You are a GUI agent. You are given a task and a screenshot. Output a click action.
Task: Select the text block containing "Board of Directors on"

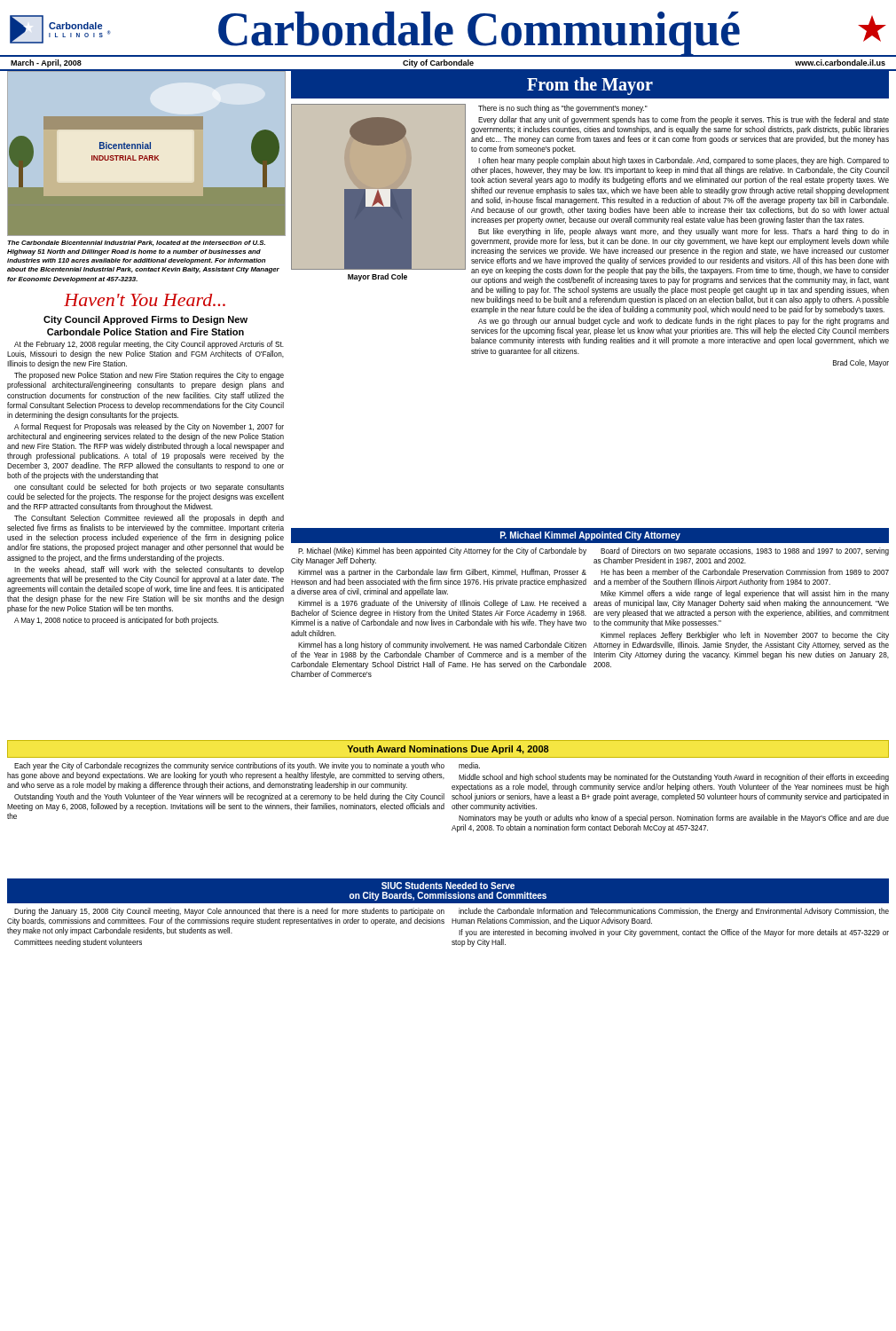[741, 608]
